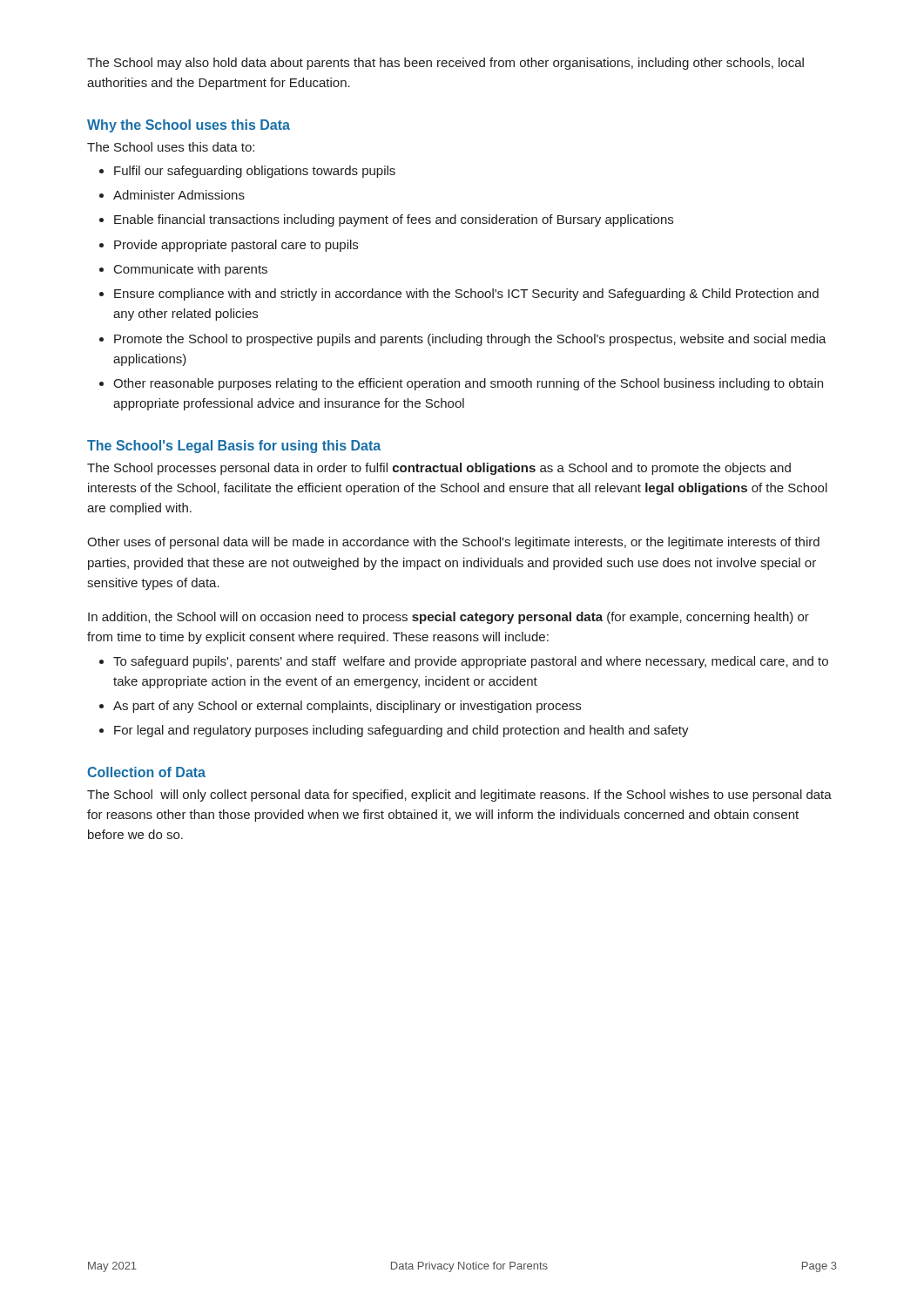Locate the region starting "Why the School uses this Data"
Viewport: 924px width, 1307px height.
189,125
